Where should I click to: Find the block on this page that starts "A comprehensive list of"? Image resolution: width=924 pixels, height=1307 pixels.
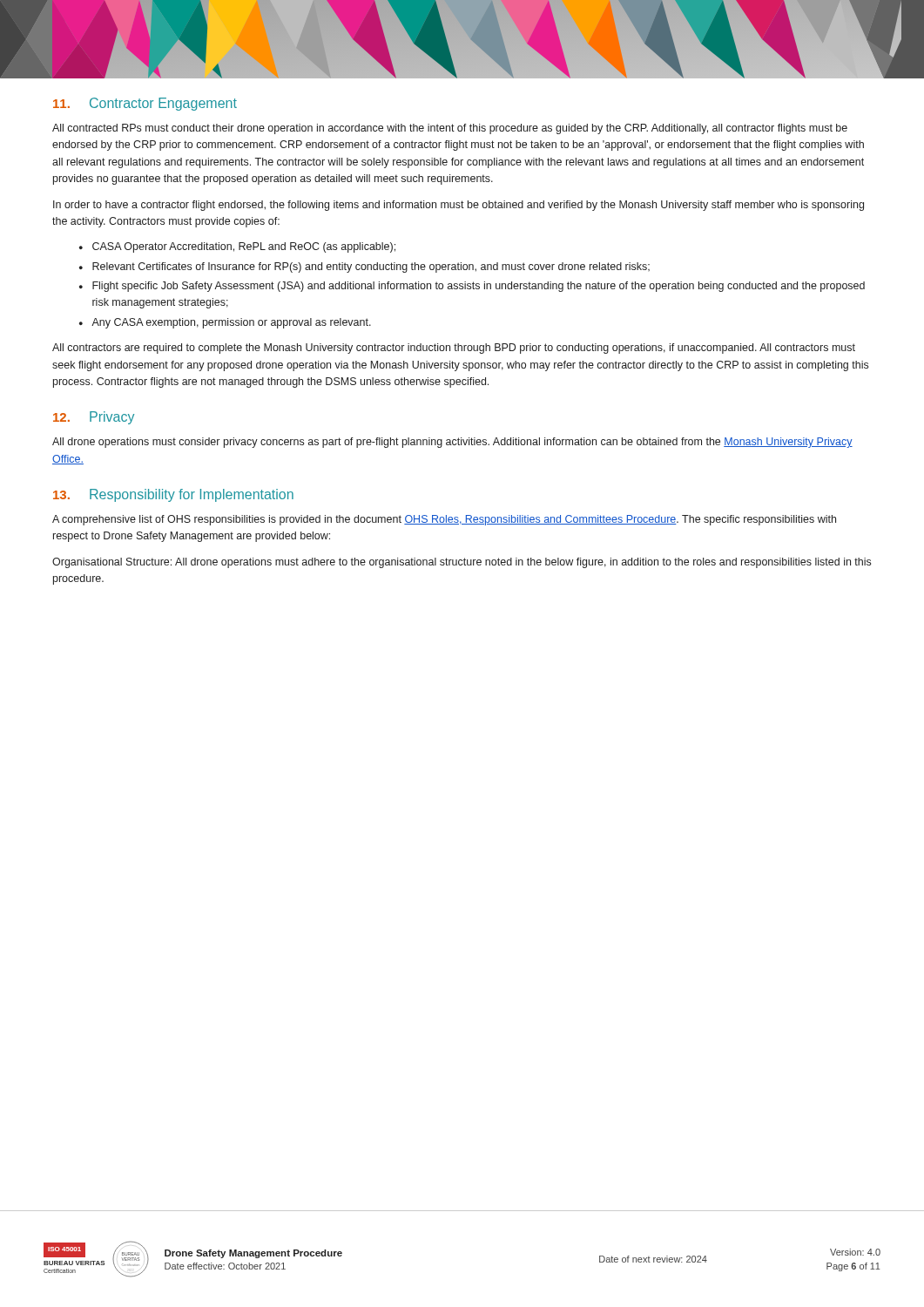click(445, 528)
